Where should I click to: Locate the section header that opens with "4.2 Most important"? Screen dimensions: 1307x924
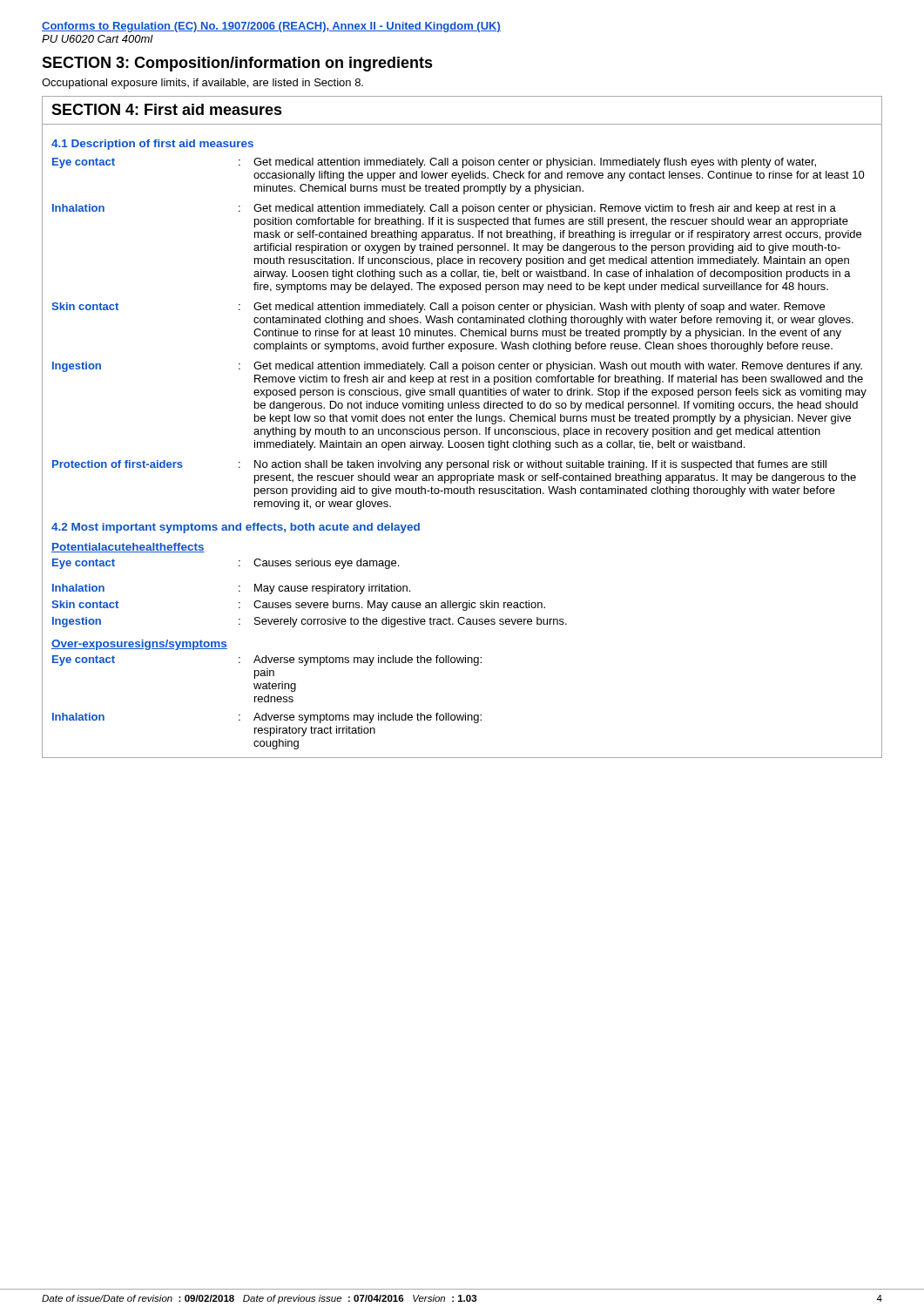pos(236,527)
